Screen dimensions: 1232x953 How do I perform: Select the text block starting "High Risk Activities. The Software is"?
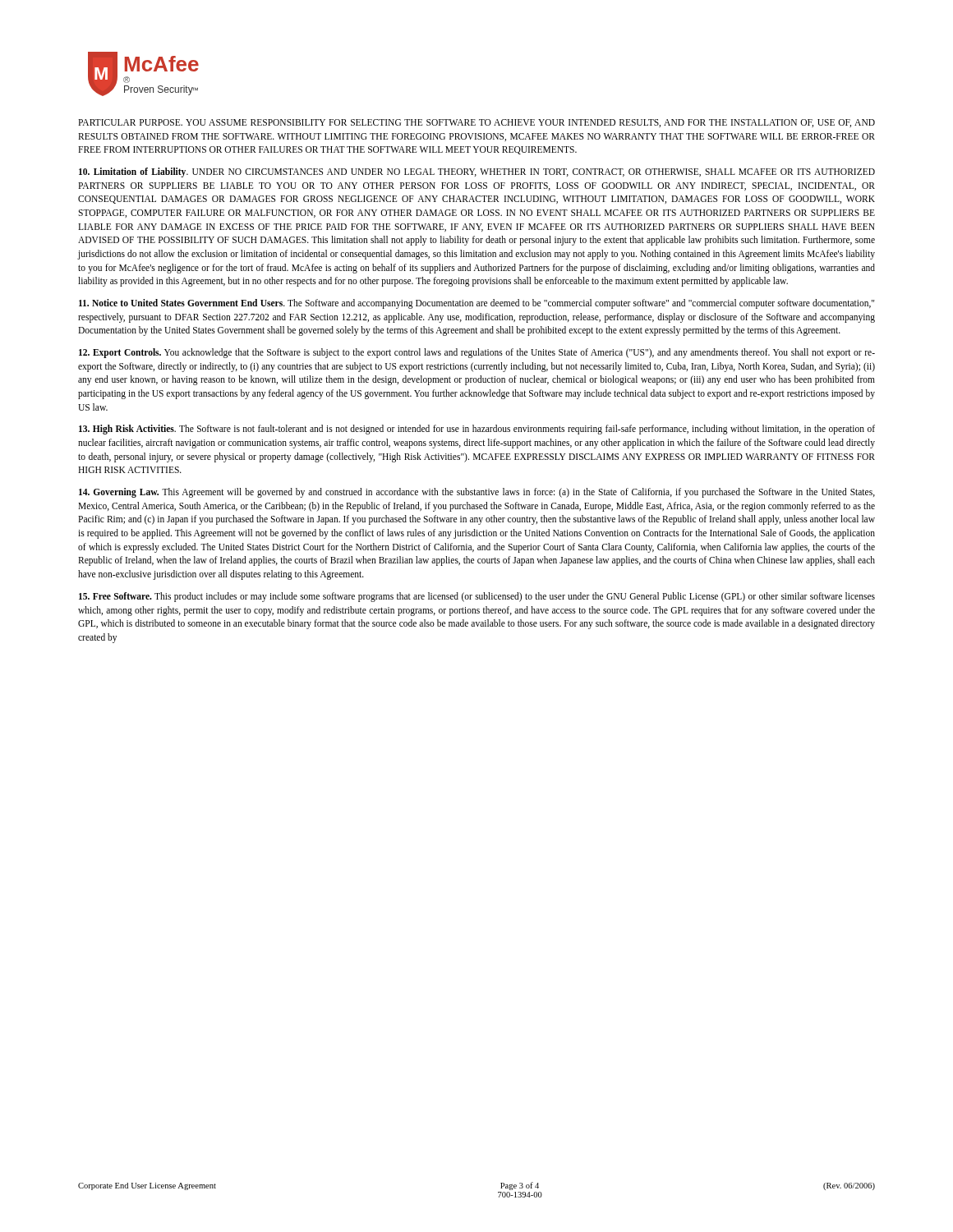[x=476, y=450]
